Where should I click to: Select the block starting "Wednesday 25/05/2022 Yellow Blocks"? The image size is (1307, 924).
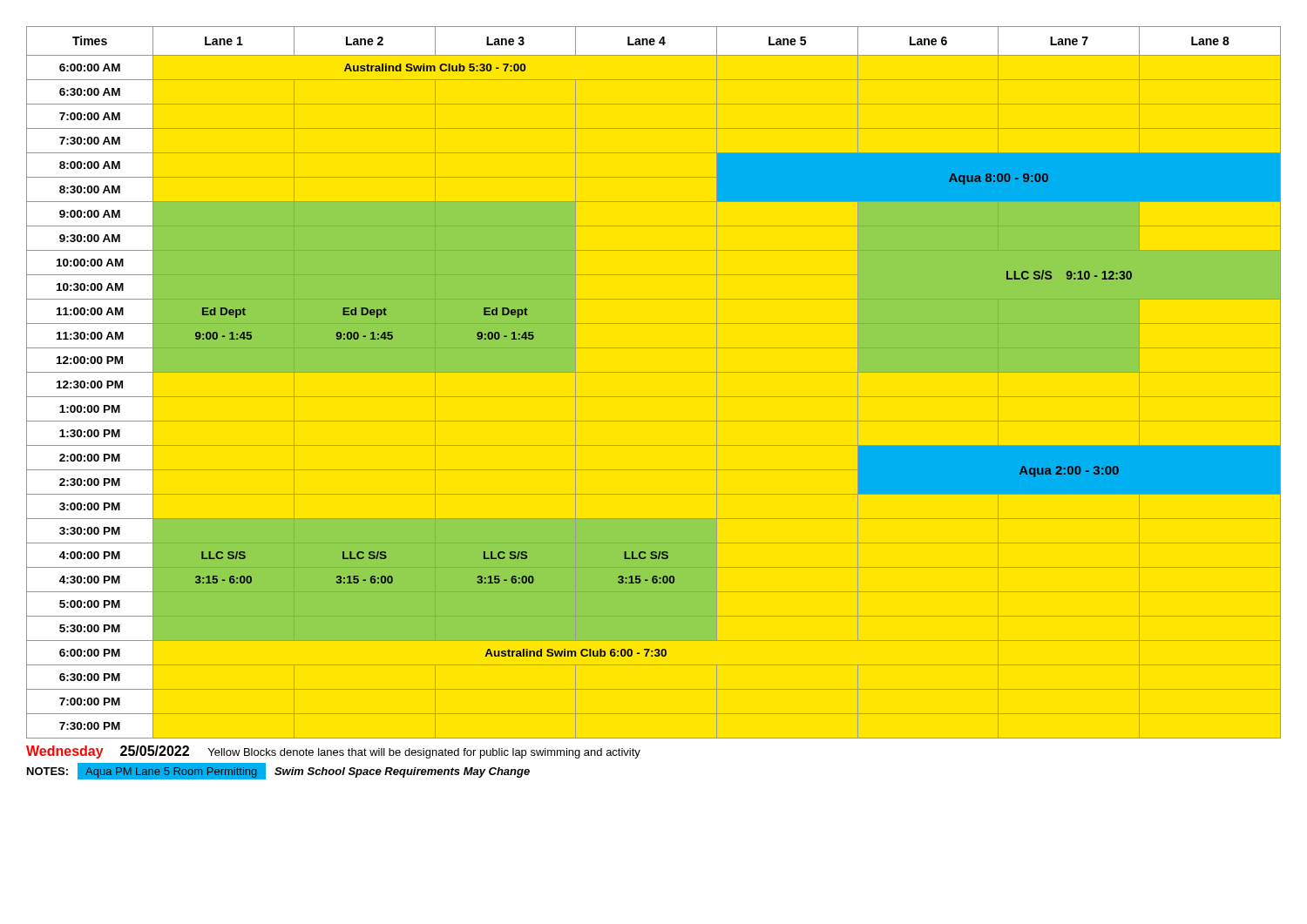(333, 752)
